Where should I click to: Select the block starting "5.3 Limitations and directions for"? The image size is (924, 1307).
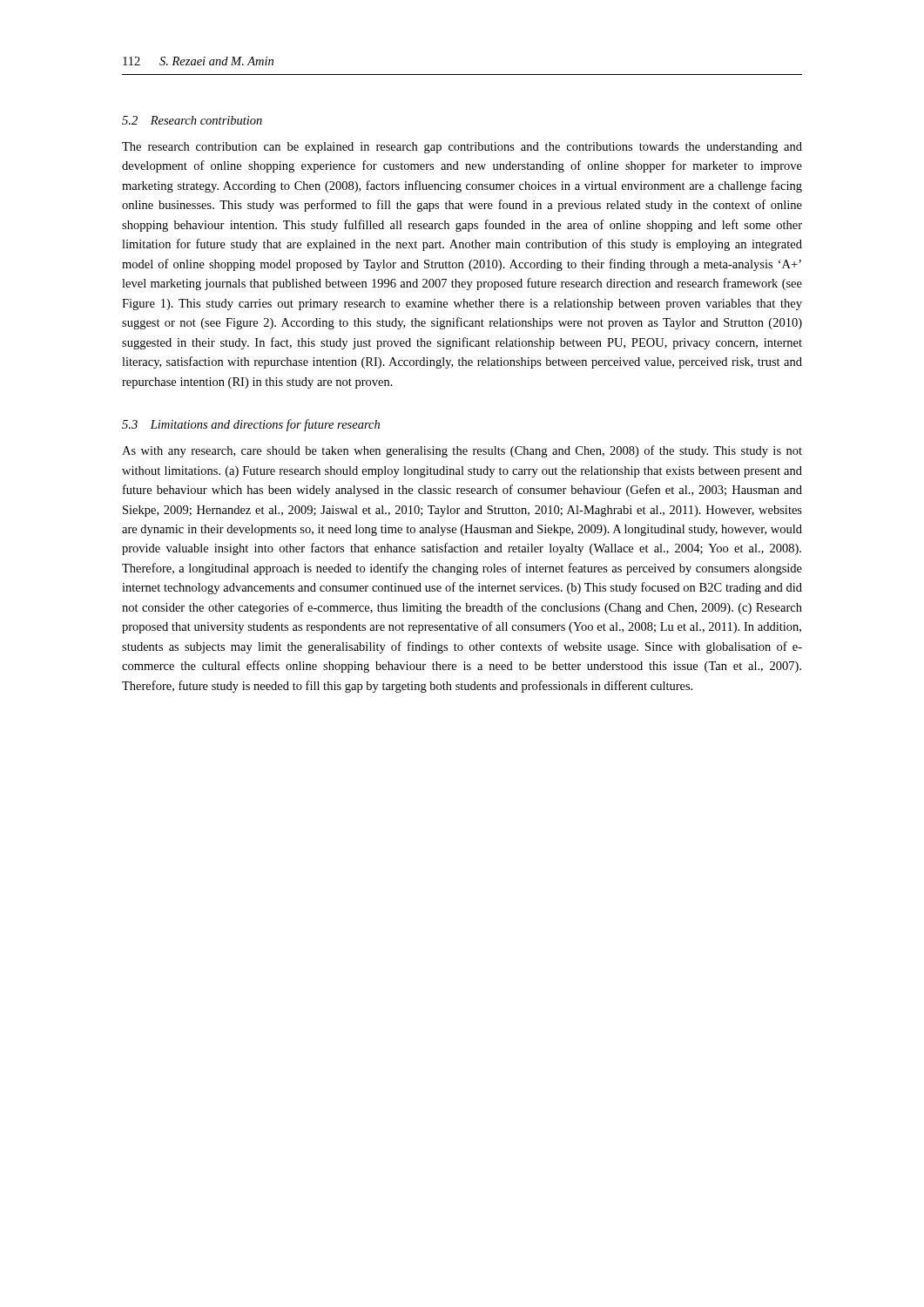click(251, 424)
